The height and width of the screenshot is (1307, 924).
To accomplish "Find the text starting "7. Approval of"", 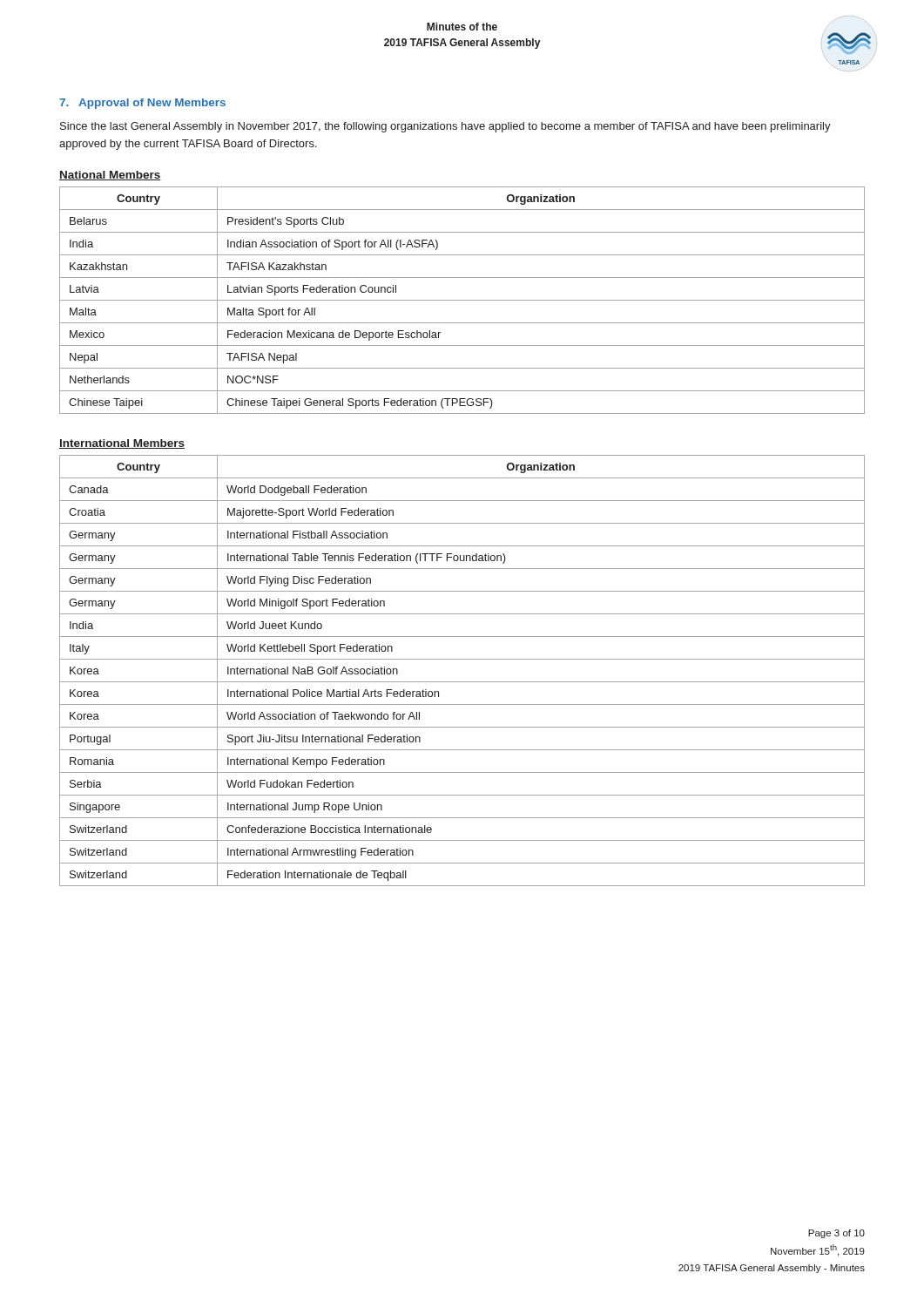I will tap(143, 102).
